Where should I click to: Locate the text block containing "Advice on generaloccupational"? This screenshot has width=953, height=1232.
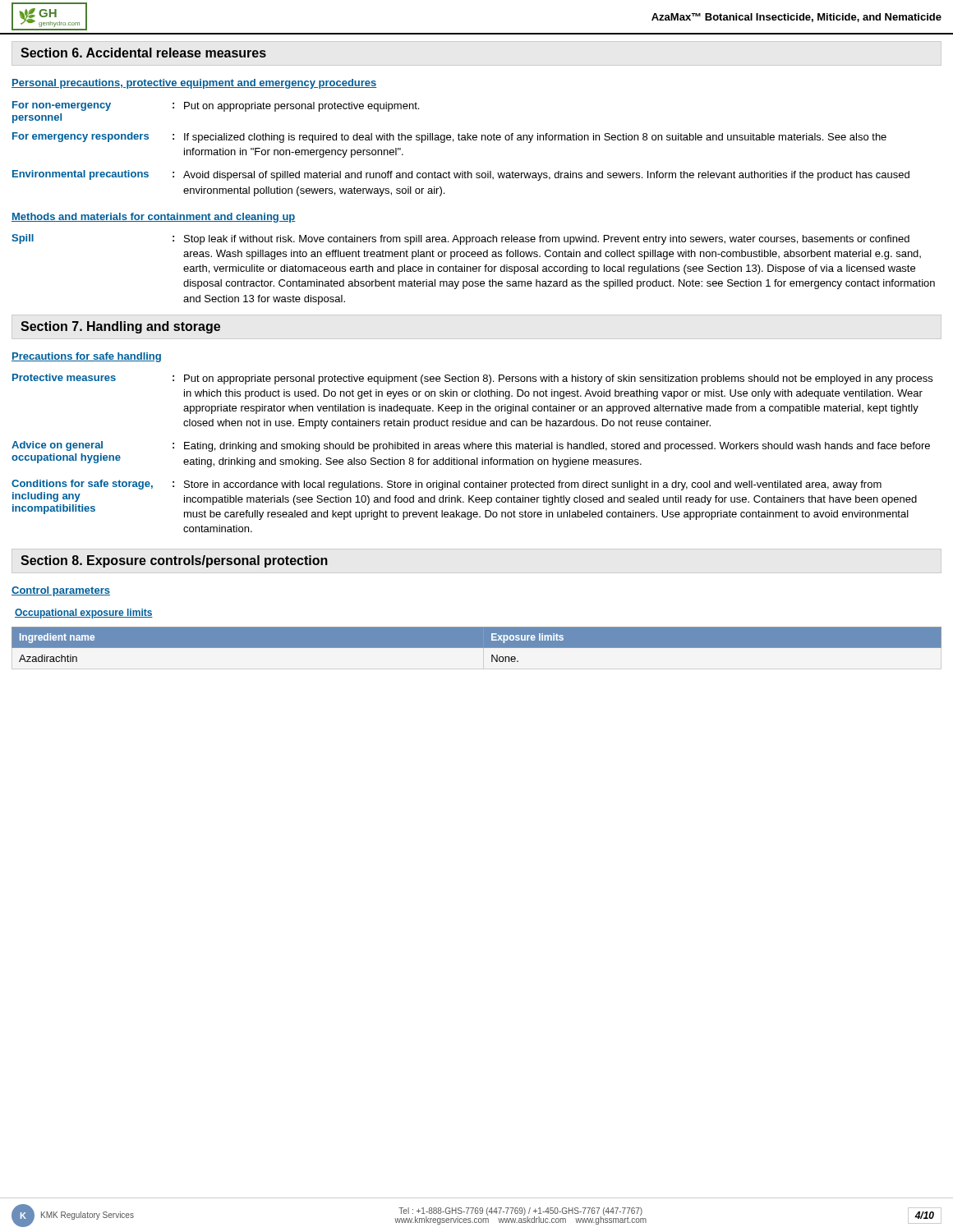[476, 454]
